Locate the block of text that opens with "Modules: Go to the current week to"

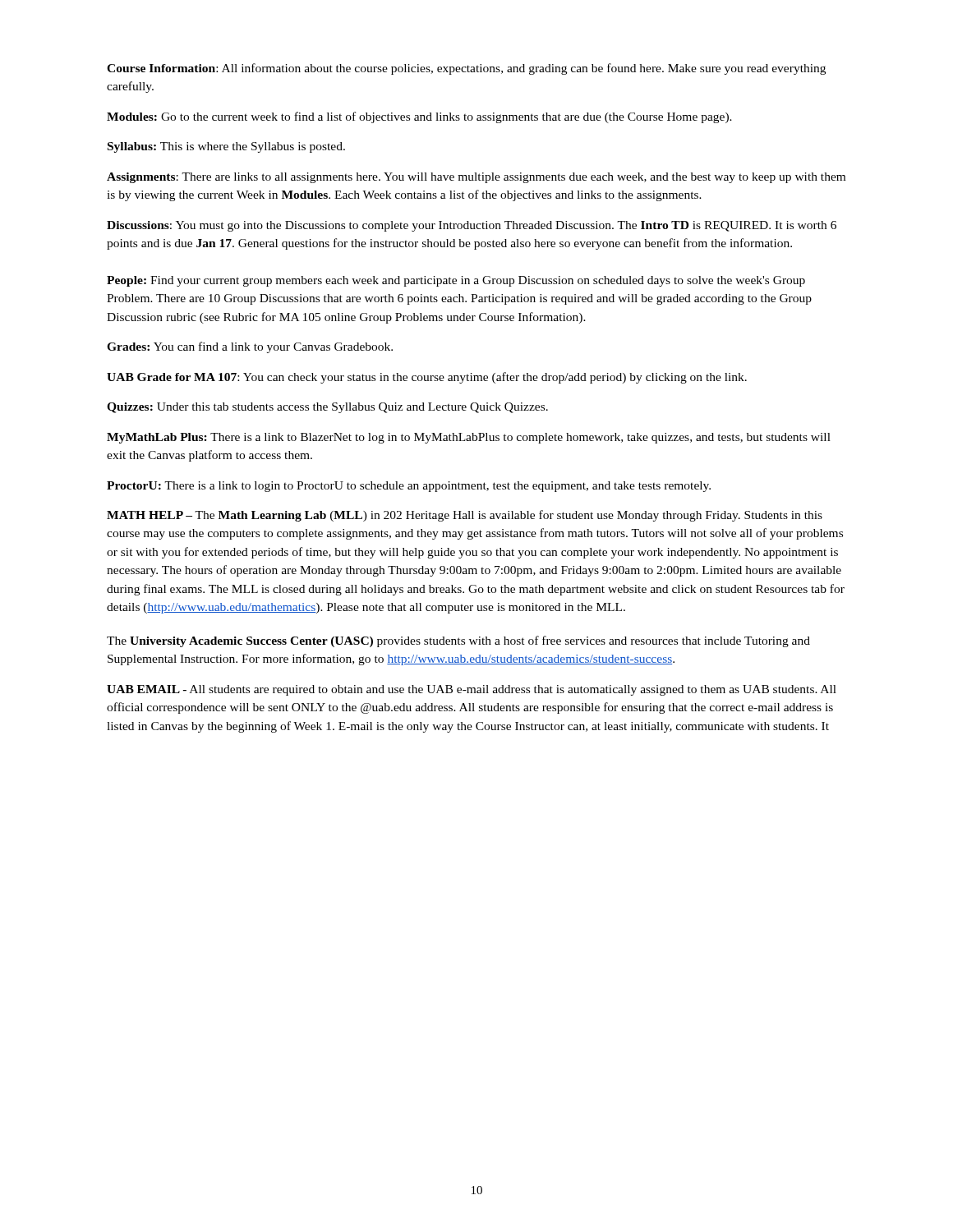420,116
